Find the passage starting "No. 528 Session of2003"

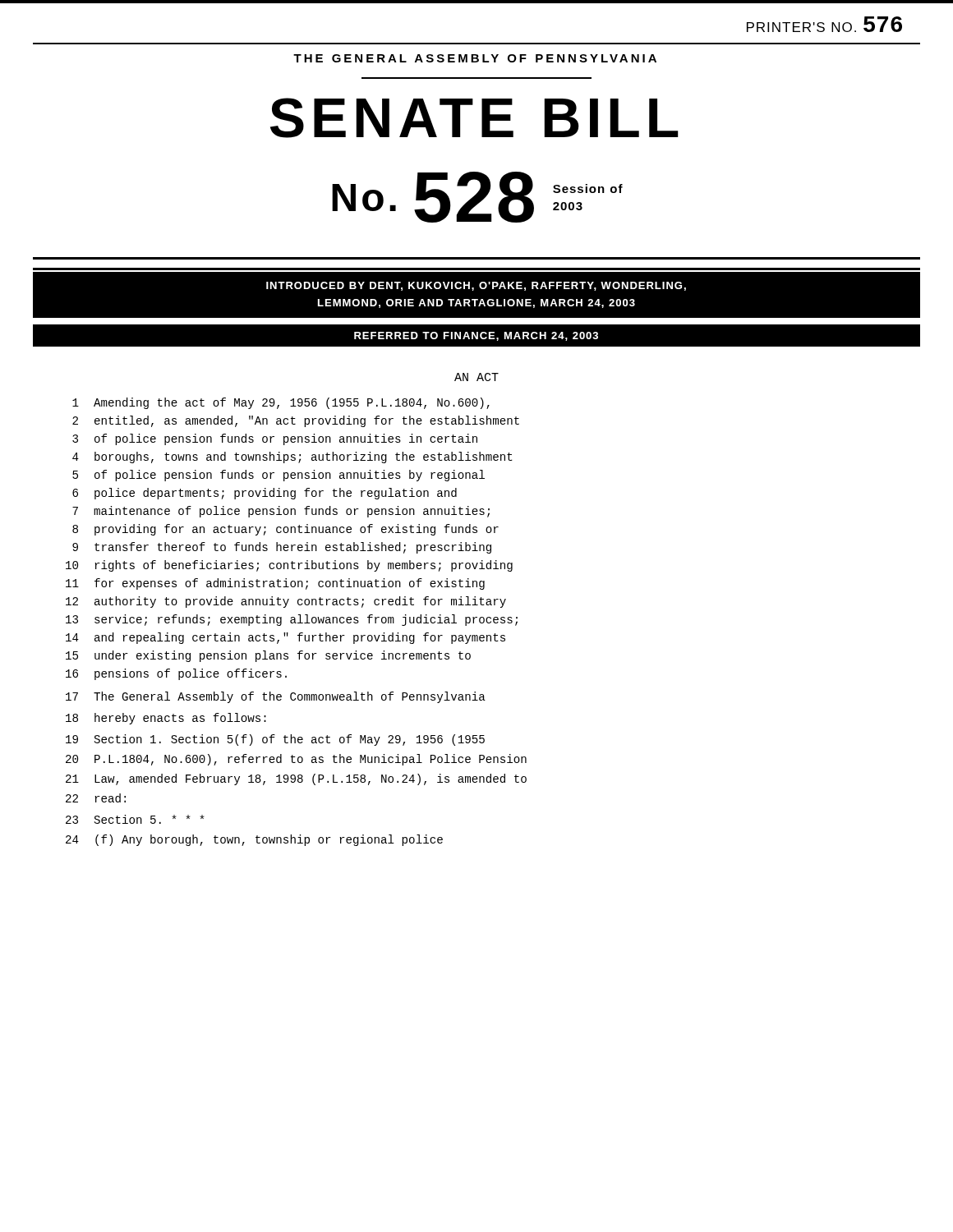[x=476, y=197]
